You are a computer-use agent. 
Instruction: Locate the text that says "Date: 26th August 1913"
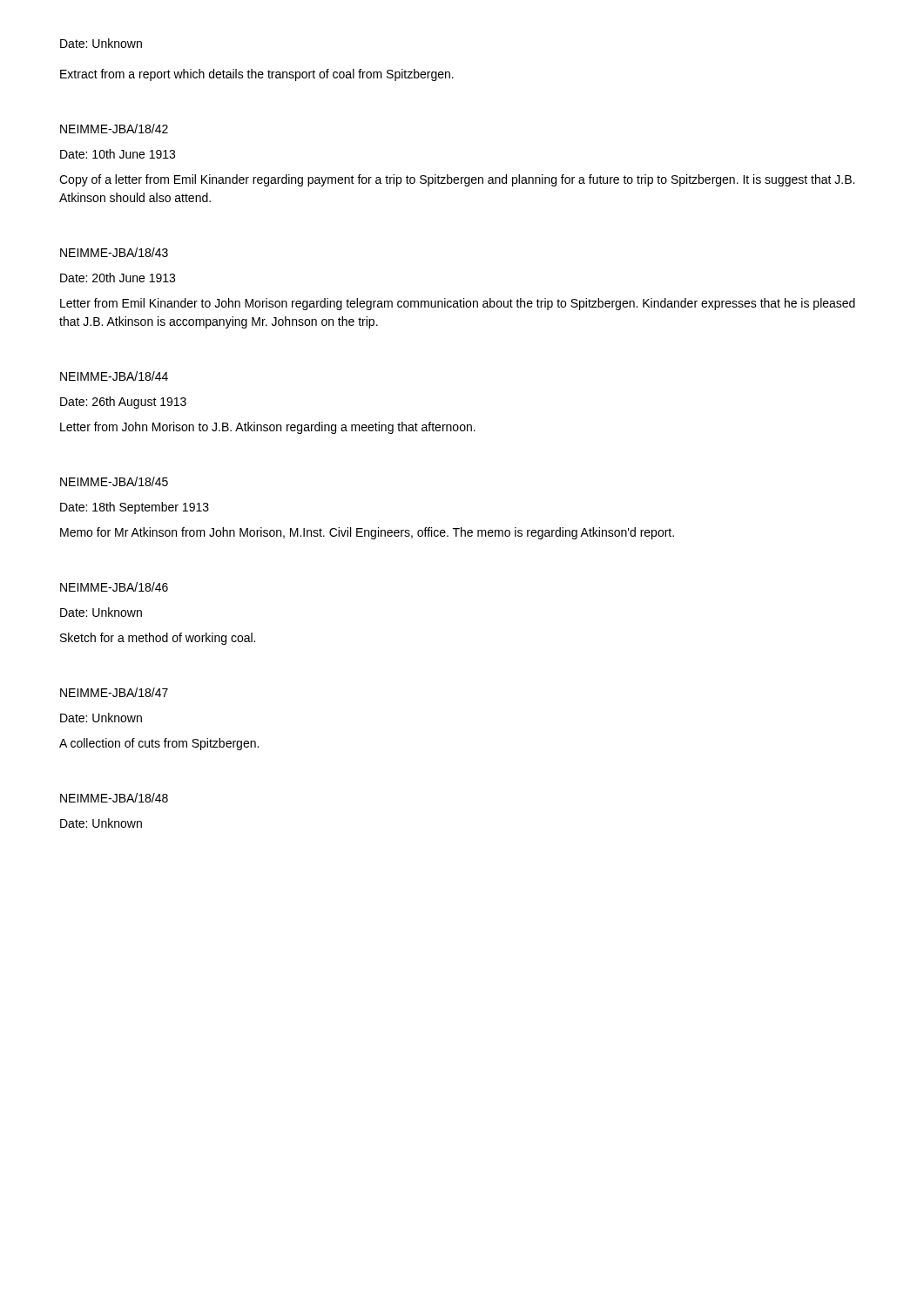(x=123, y=403)
